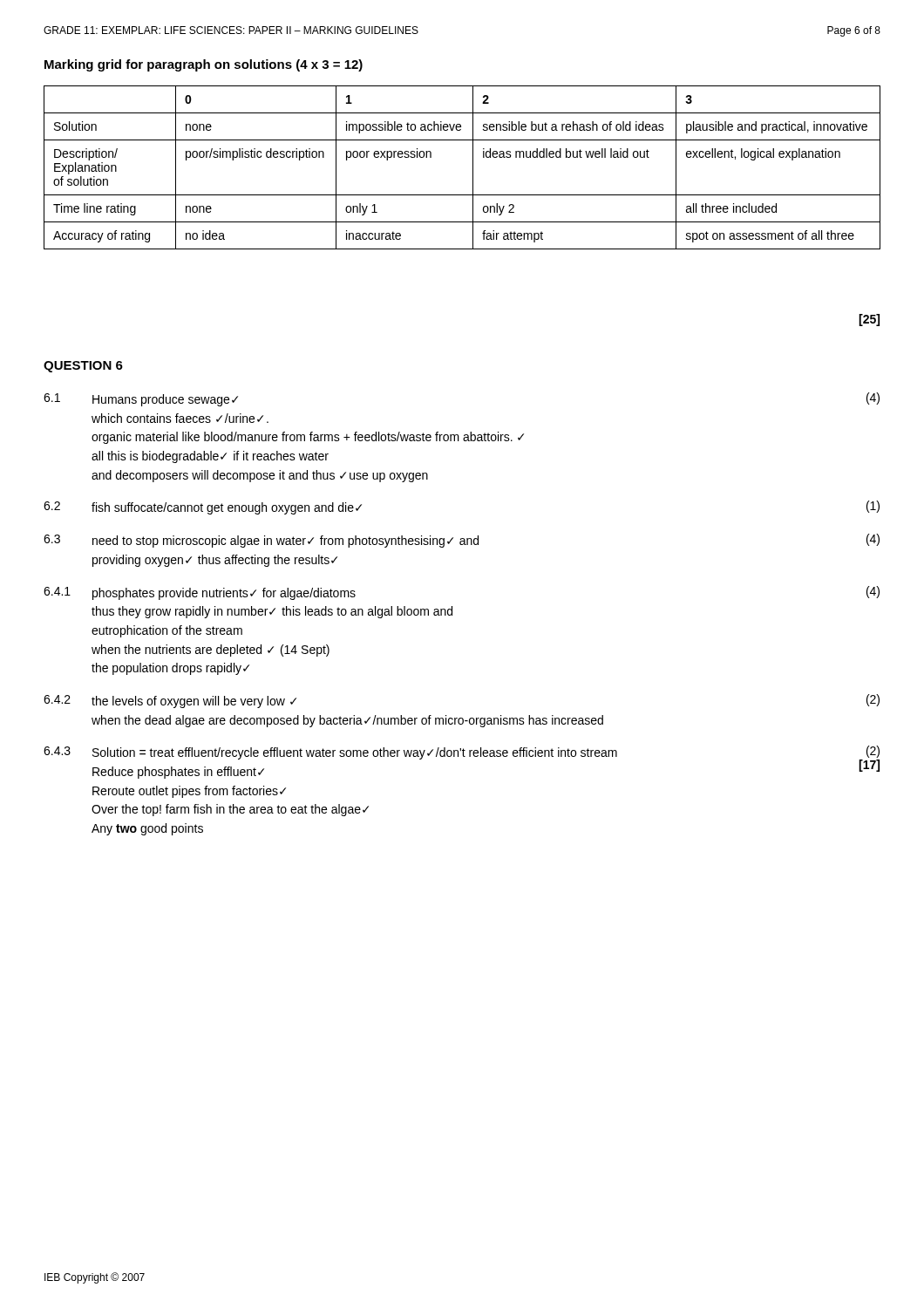Point to the text starting "6.4.3 Solution ="
The height and width of the screenshot is (1308, 924).
coord(265,756)
